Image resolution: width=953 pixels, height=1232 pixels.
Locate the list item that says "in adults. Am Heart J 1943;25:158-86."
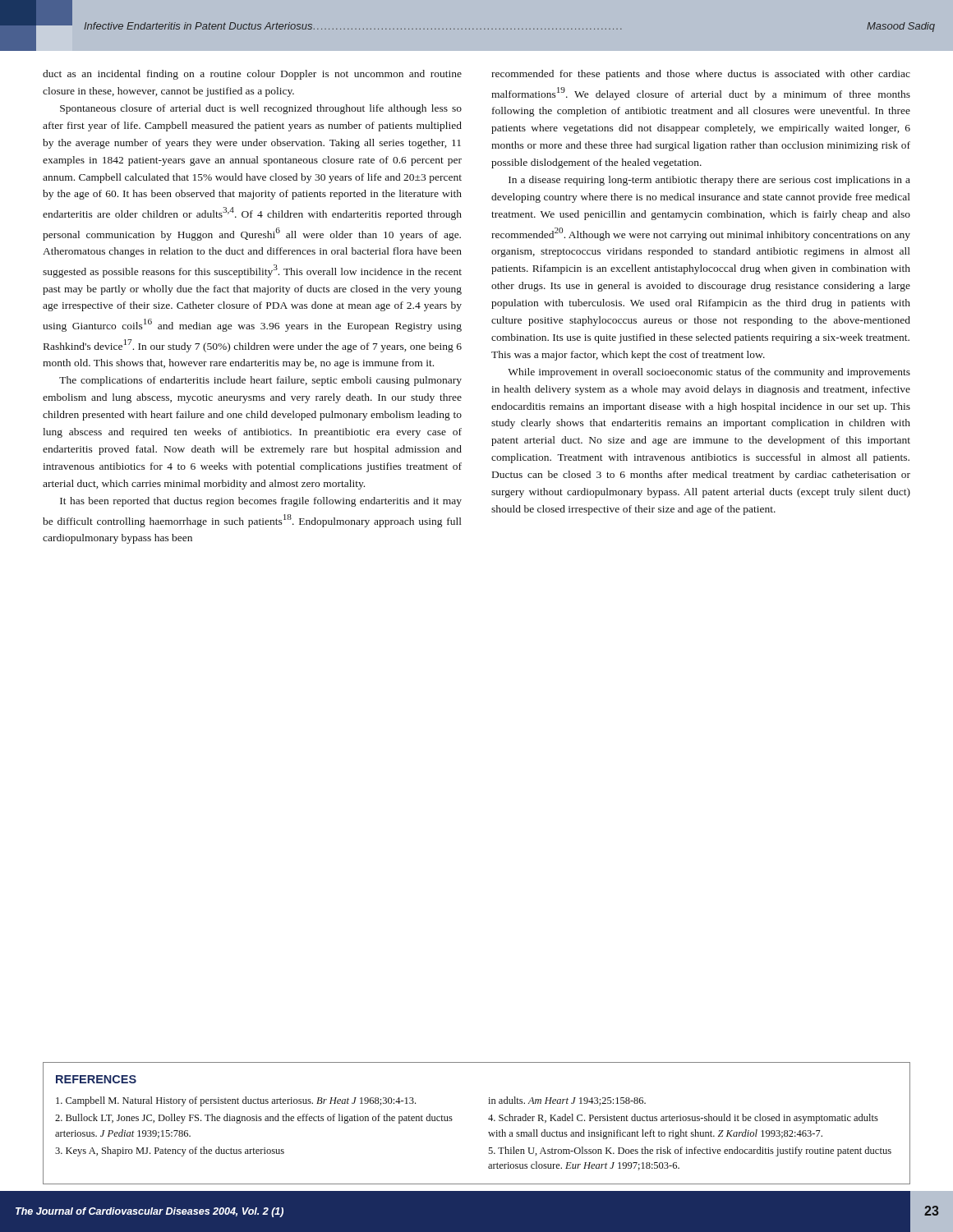[x=567, y=1101]
